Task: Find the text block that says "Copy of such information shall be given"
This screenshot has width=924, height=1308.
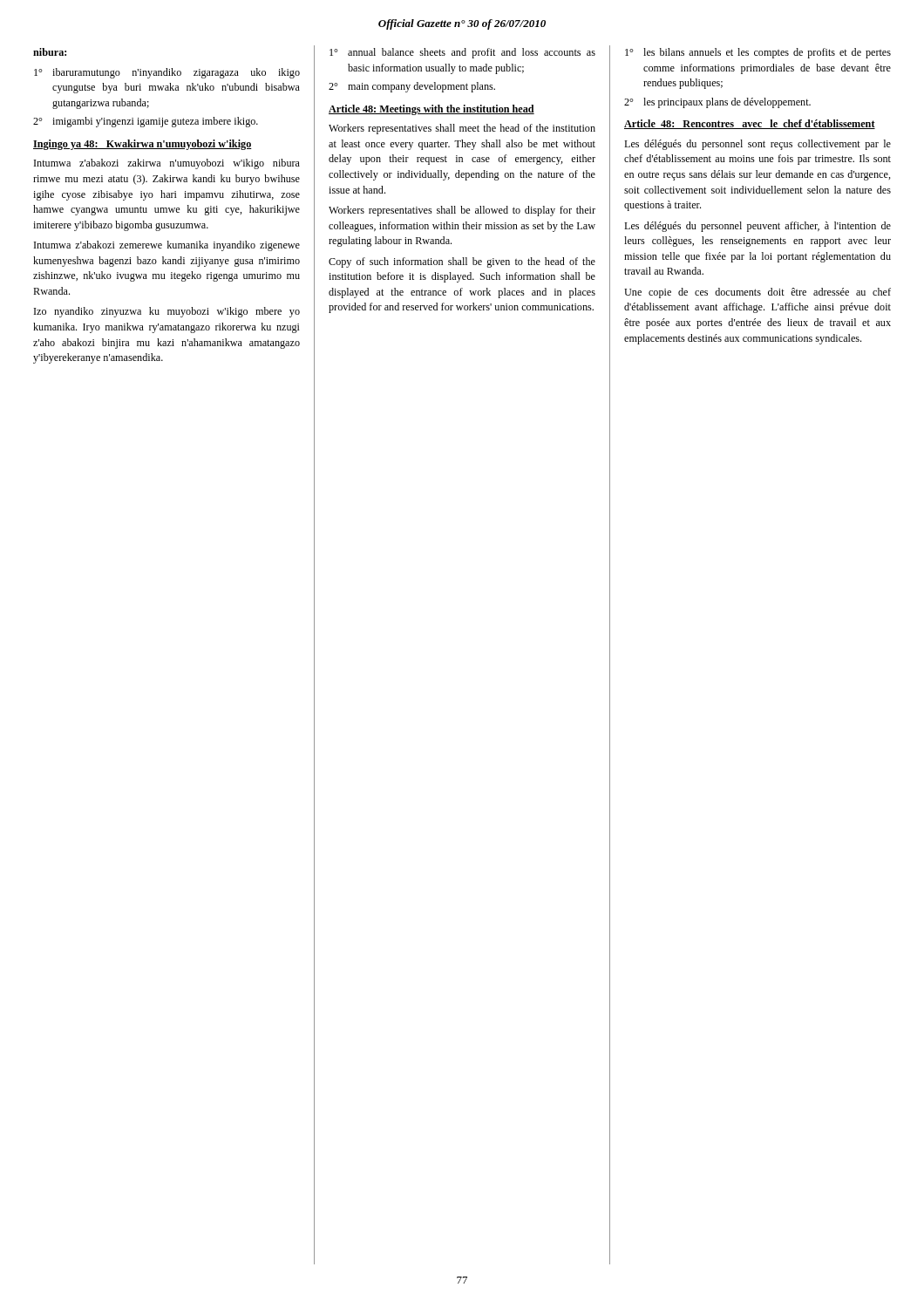Action: [462, 285]
